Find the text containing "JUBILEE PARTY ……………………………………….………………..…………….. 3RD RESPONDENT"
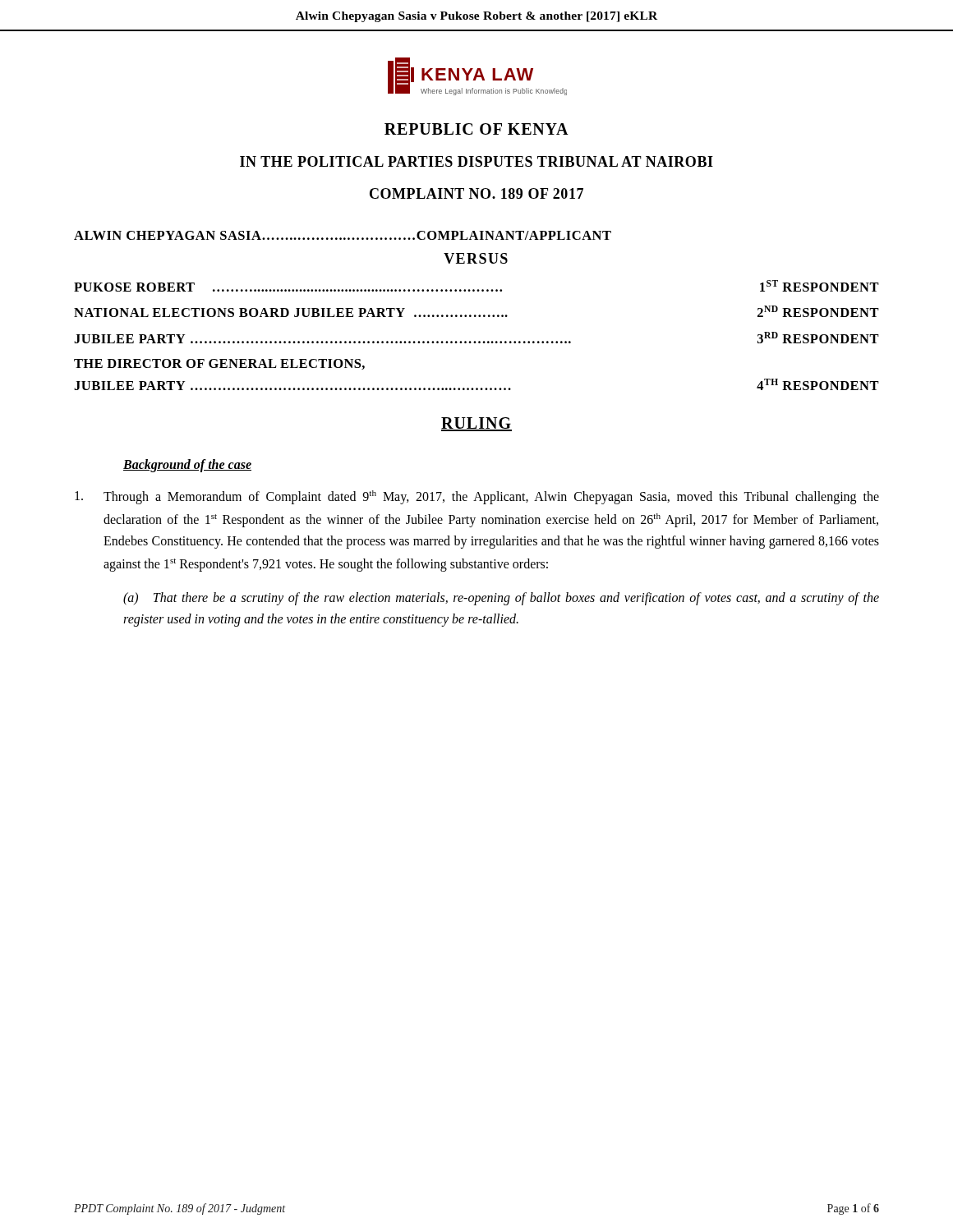This screenshot has height=1232, width=953. (x=476, y=338)
